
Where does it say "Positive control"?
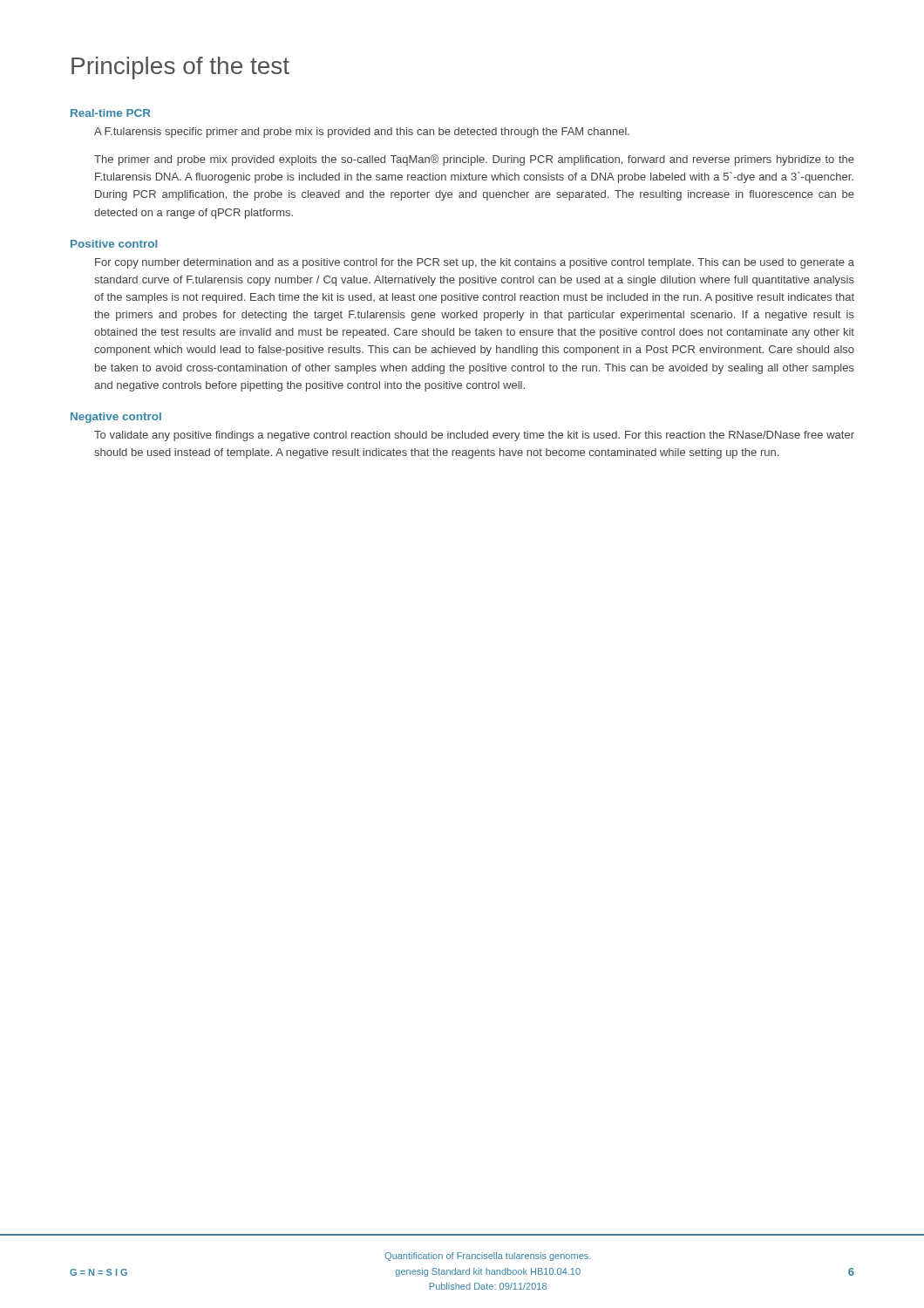click(114, 243)
